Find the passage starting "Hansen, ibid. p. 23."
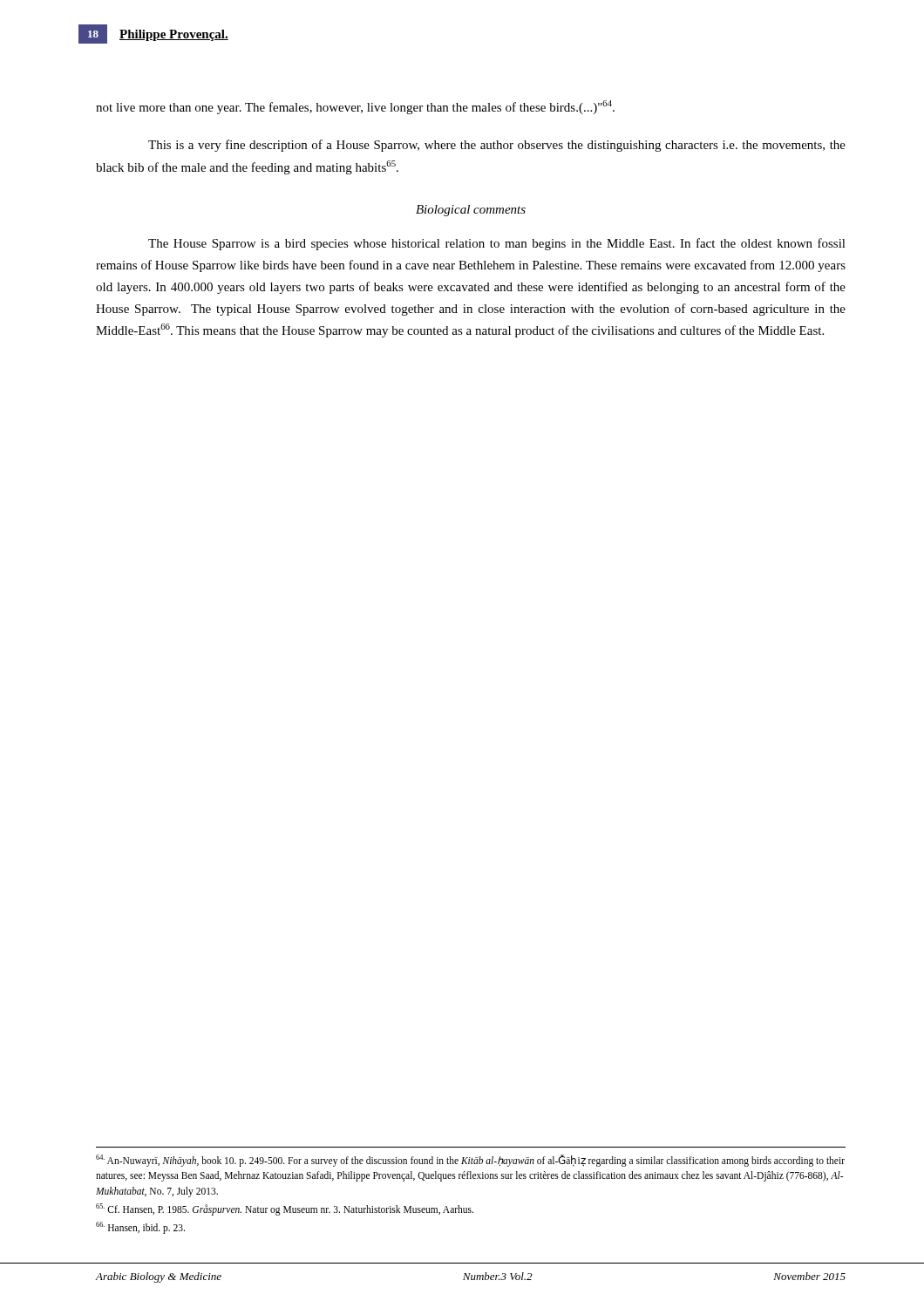This screenshot has width=924, height=1308. (140, 1228)
